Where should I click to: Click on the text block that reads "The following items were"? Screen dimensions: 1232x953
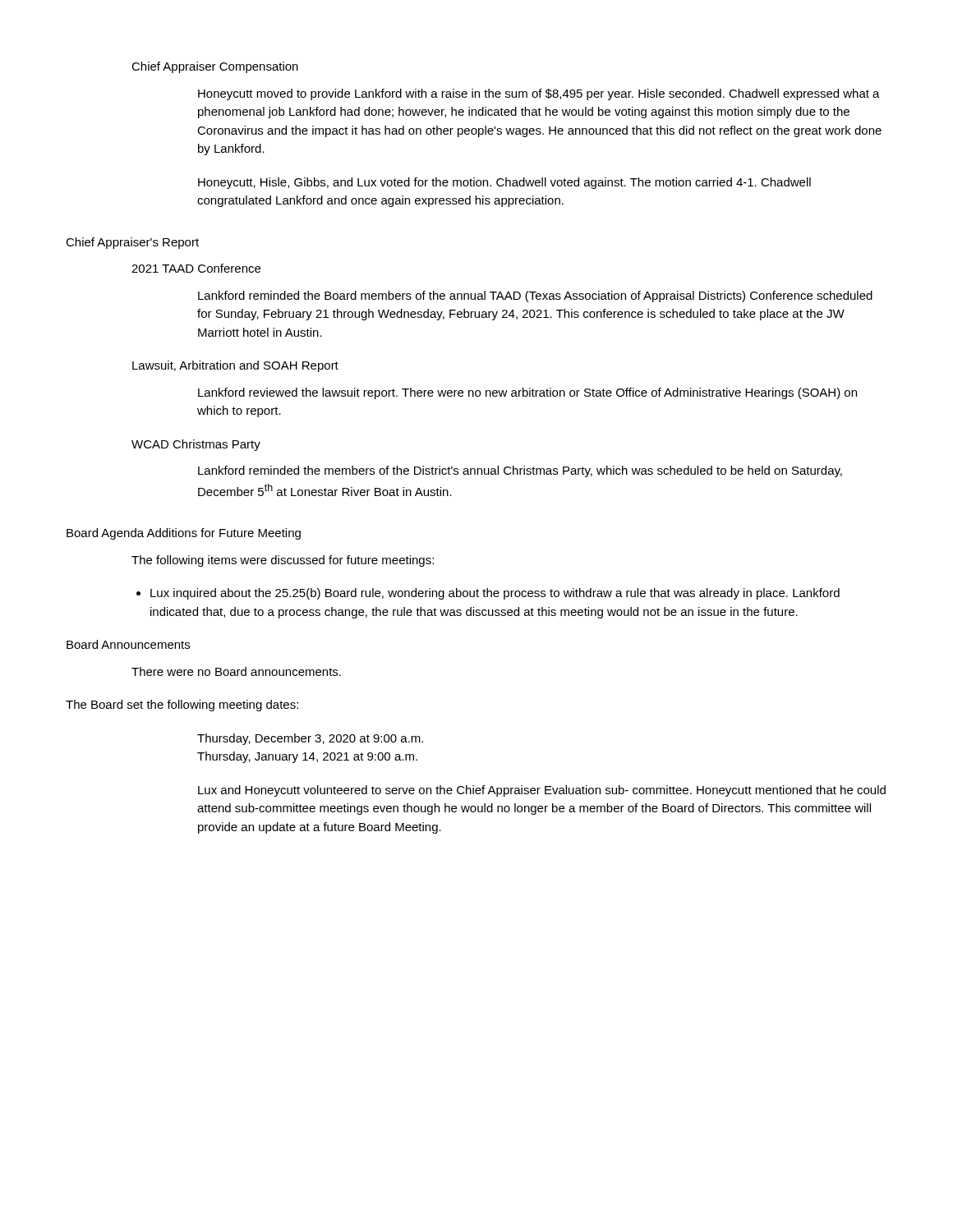point(283,559)
